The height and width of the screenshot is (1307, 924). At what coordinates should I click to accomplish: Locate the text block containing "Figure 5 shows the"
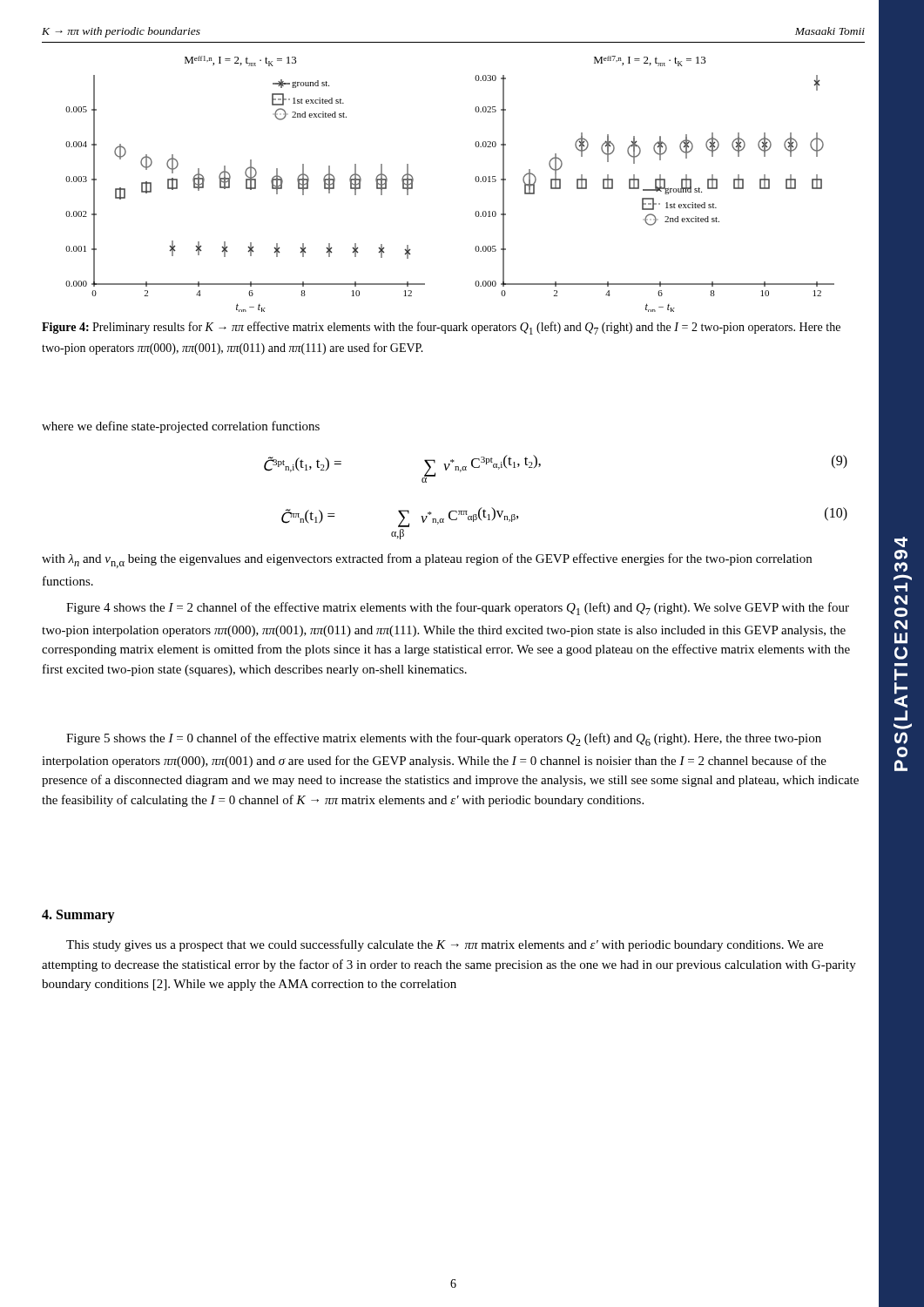(453, 769)
